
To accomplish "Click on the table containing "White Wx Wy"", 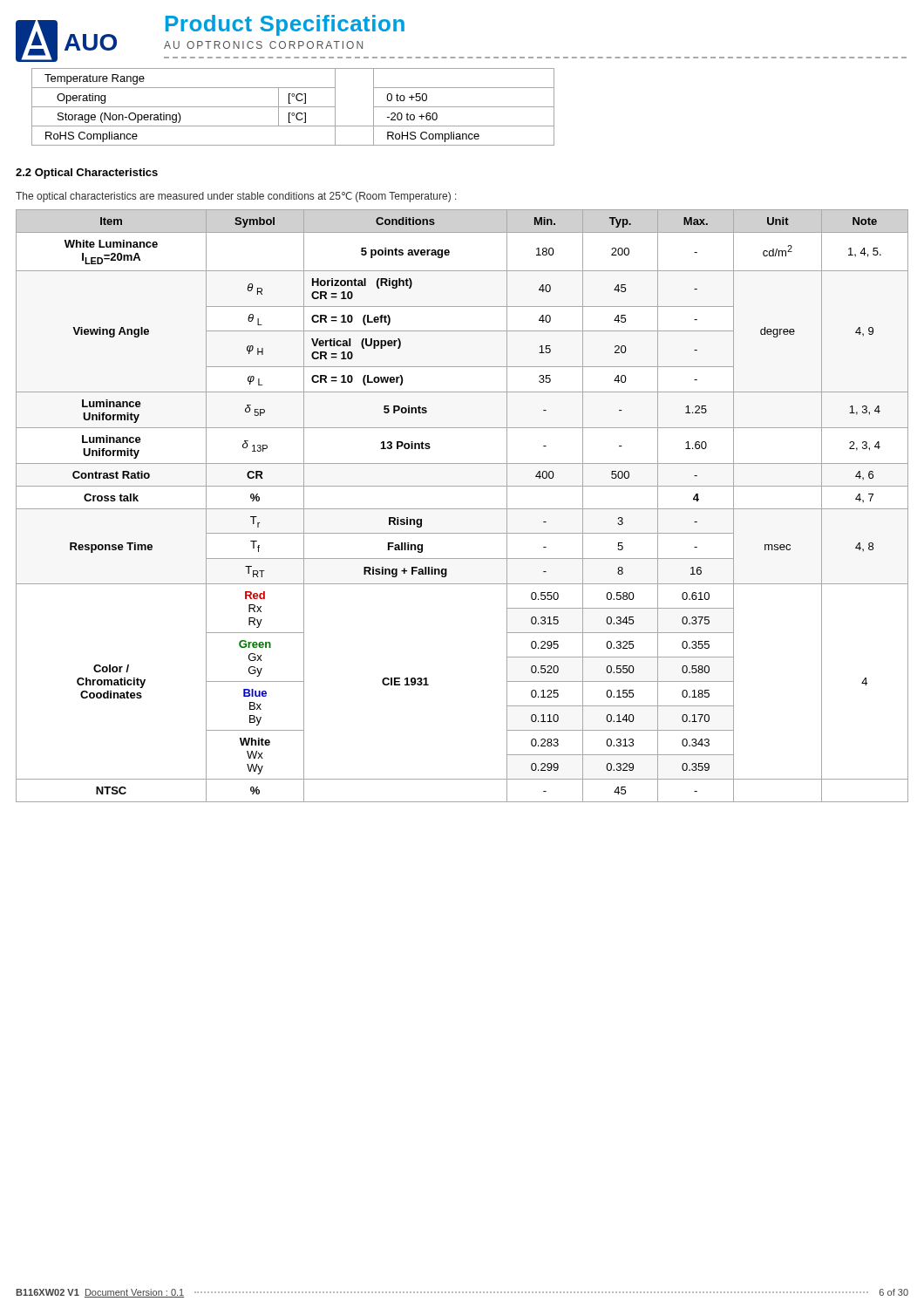I will point(462,506).
